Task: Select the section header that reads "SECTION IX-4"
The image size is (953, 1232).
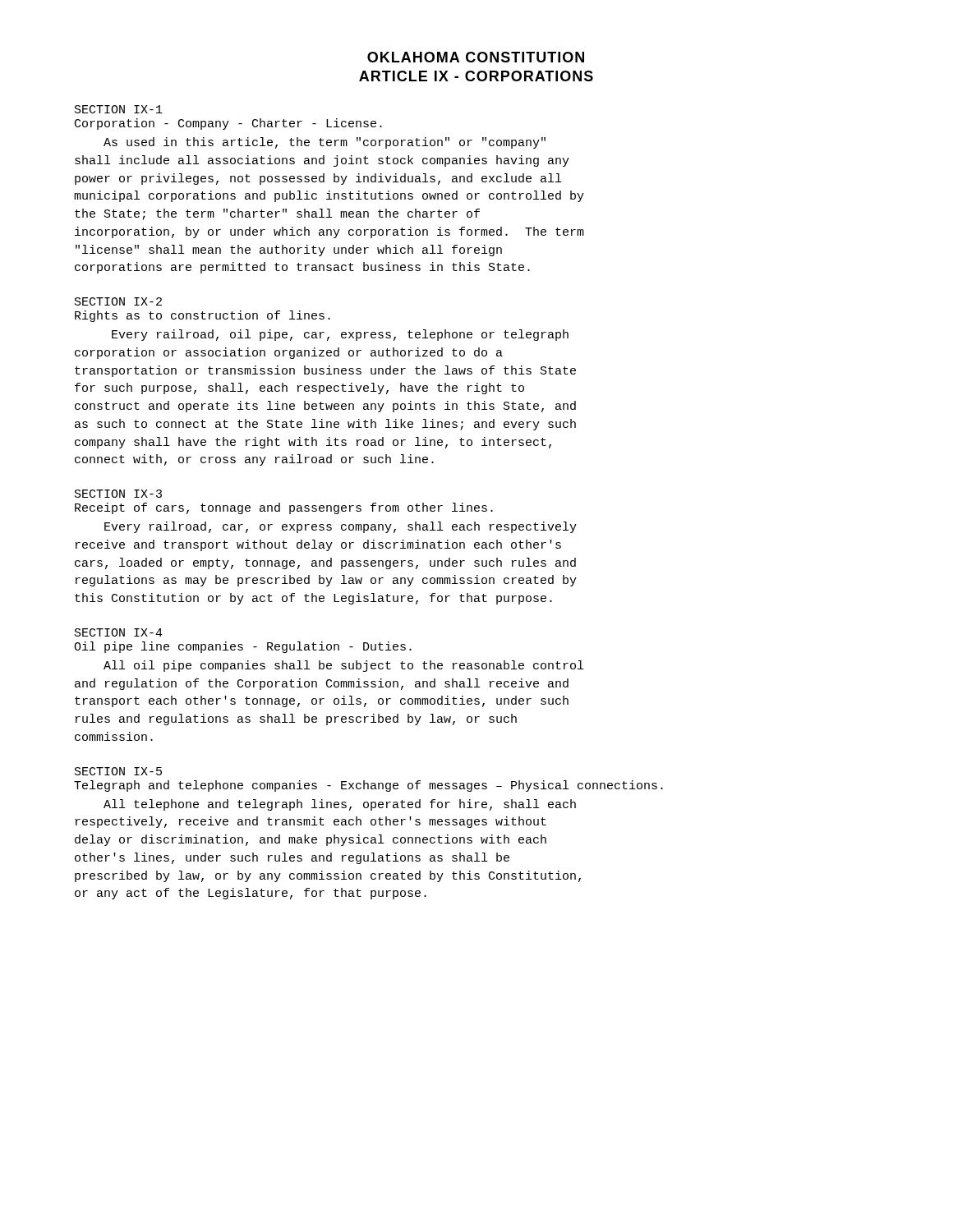Action: click(x=118, y=633)
